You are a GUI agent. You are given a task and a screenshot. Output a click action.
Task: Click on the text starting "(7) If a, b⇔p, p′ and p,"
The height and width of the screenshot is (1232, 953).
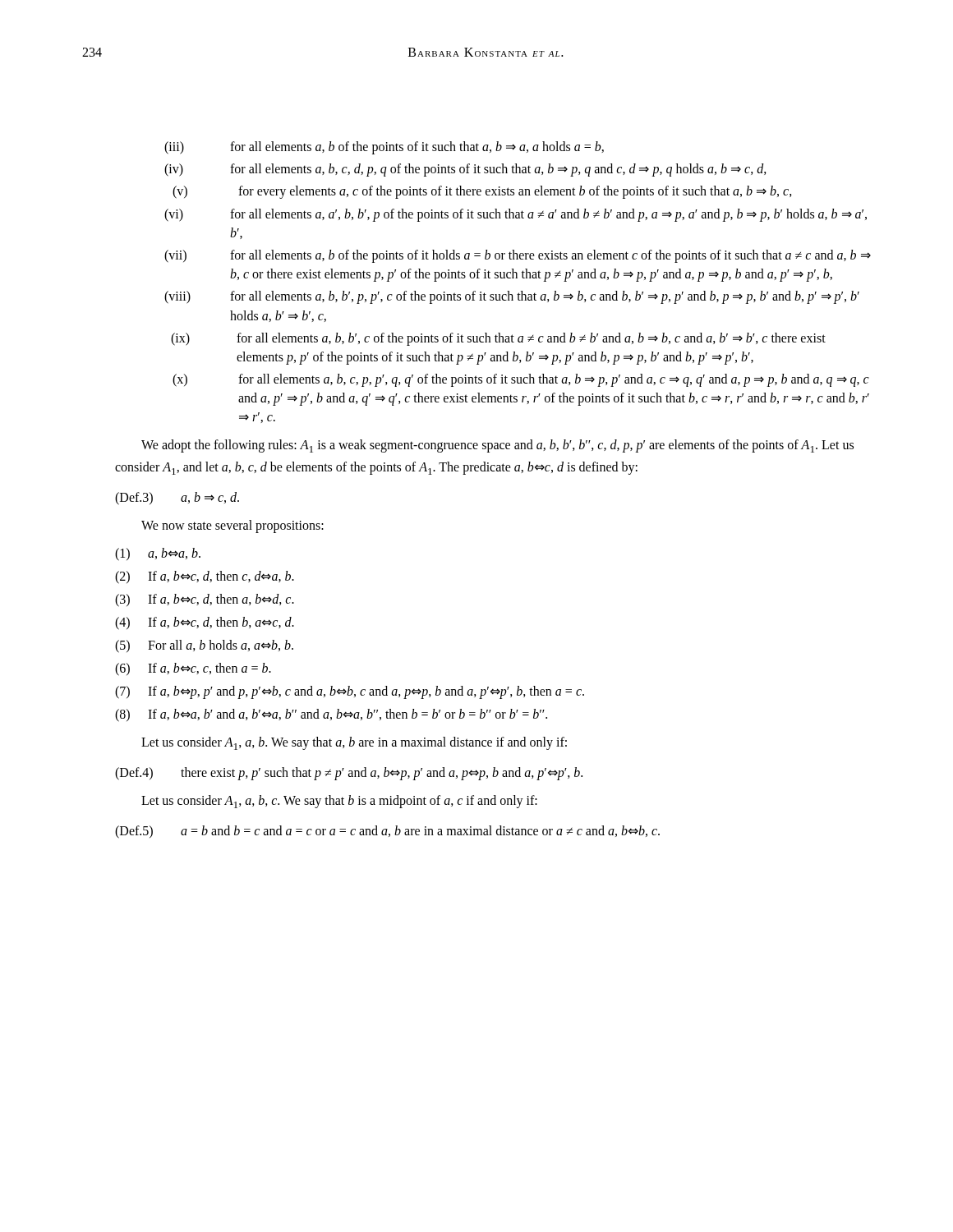(493, 692)
